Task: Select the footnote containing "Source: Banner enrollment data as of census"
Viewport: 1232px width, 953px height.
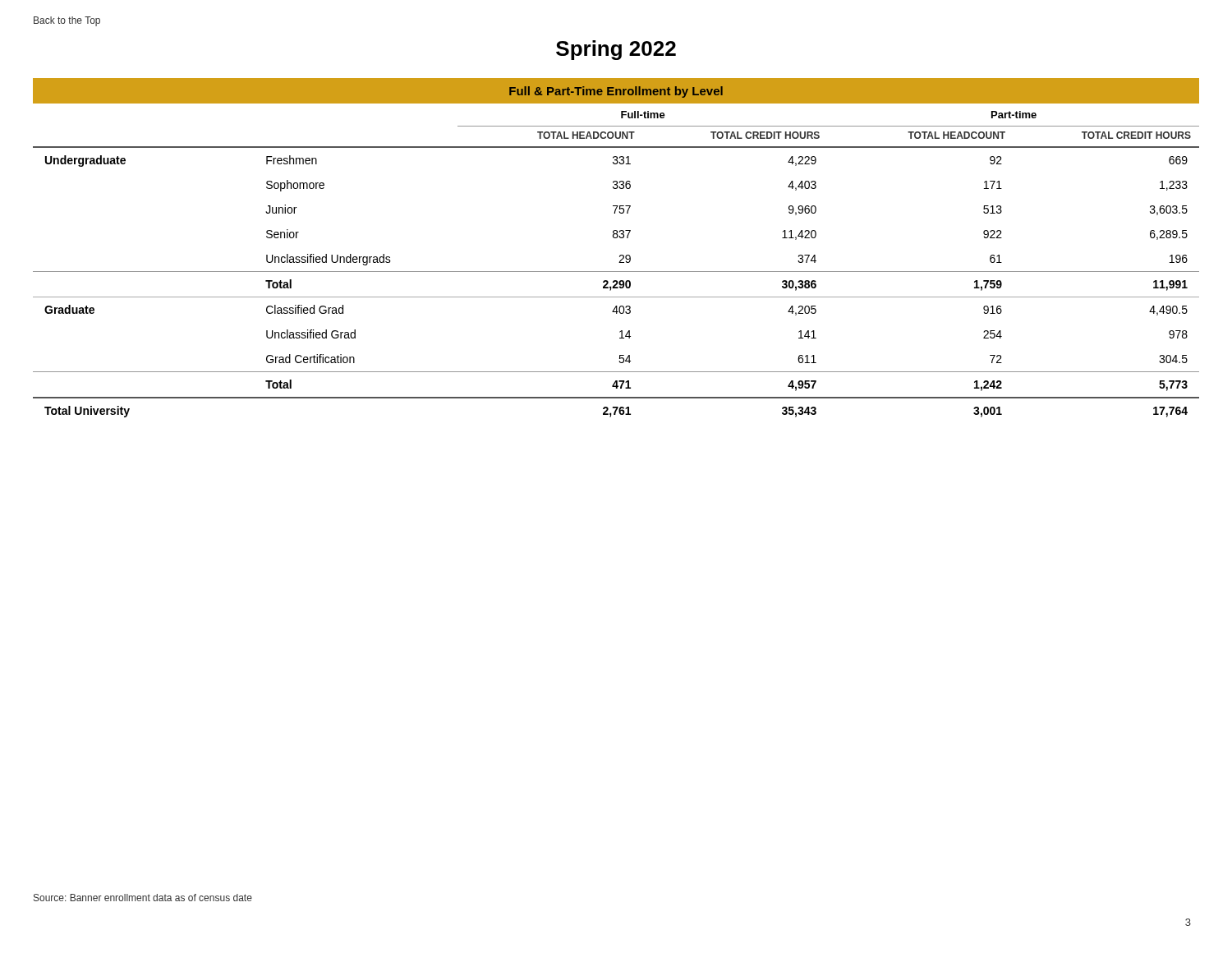Action: pyautogui.click(x=142, y=898)
